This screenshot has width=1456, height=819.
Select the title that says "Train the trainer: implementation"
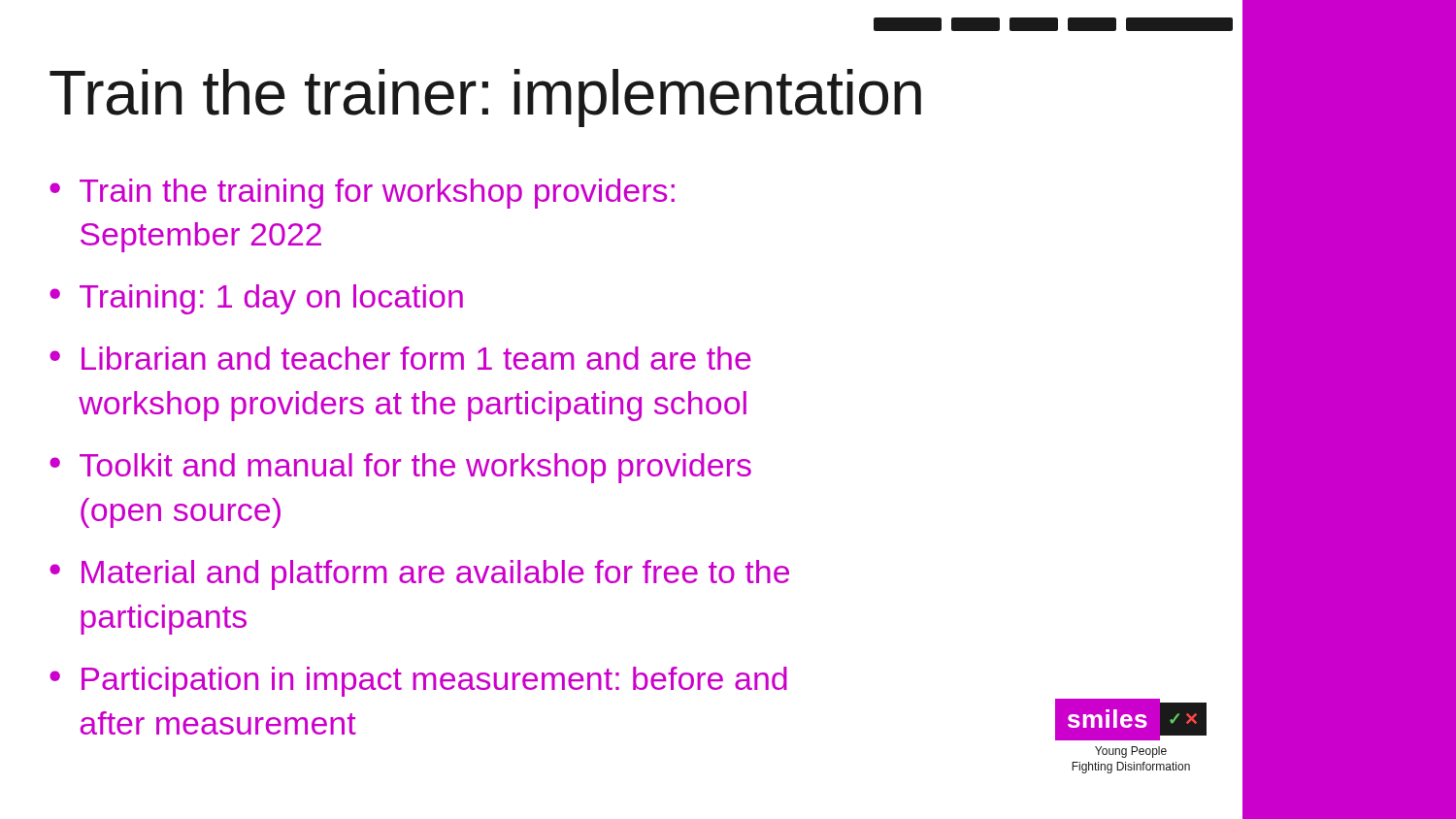point(487,94)
